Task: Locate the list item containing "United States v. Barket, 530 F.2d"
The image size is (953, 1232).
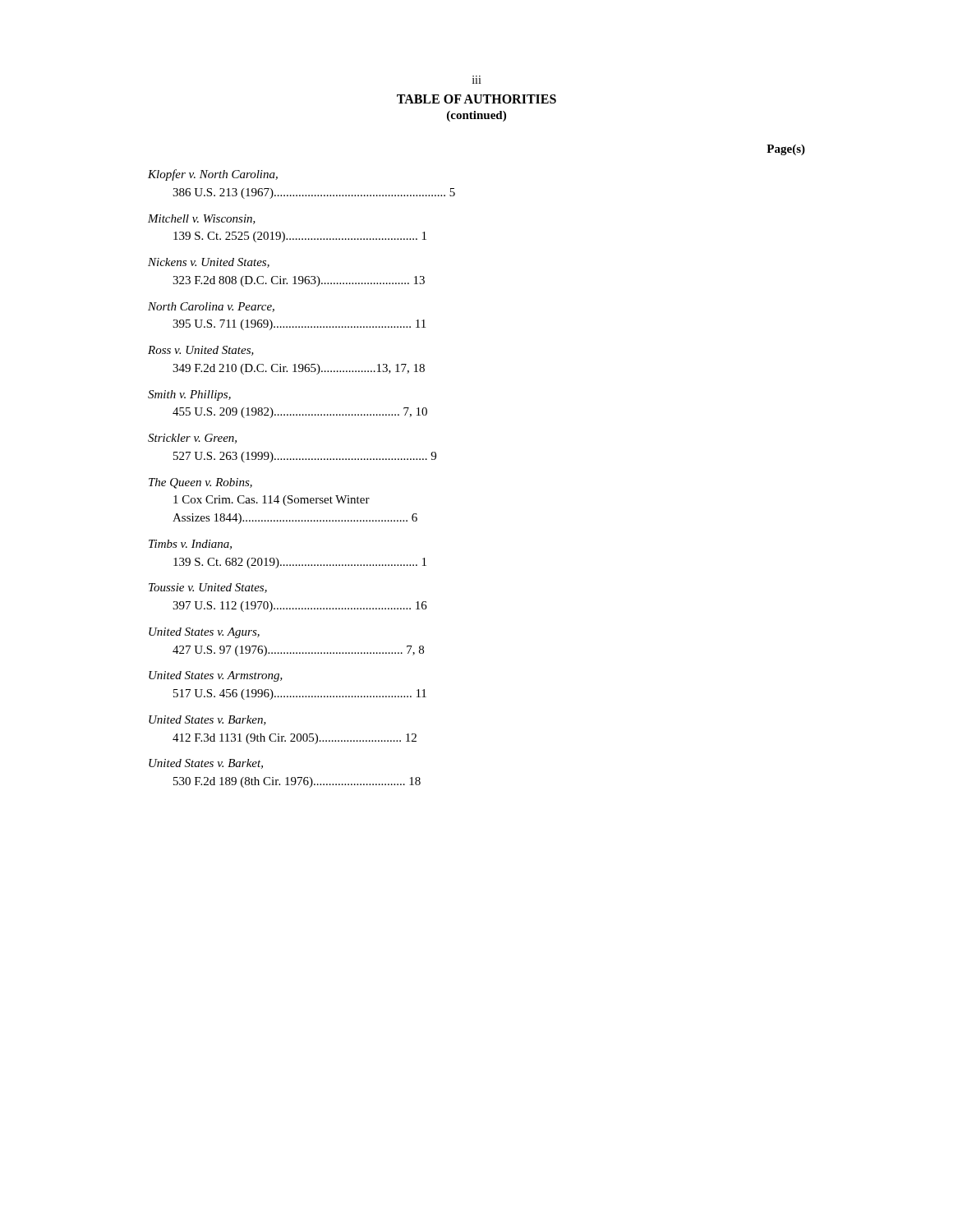Action: tap(206, 764)
